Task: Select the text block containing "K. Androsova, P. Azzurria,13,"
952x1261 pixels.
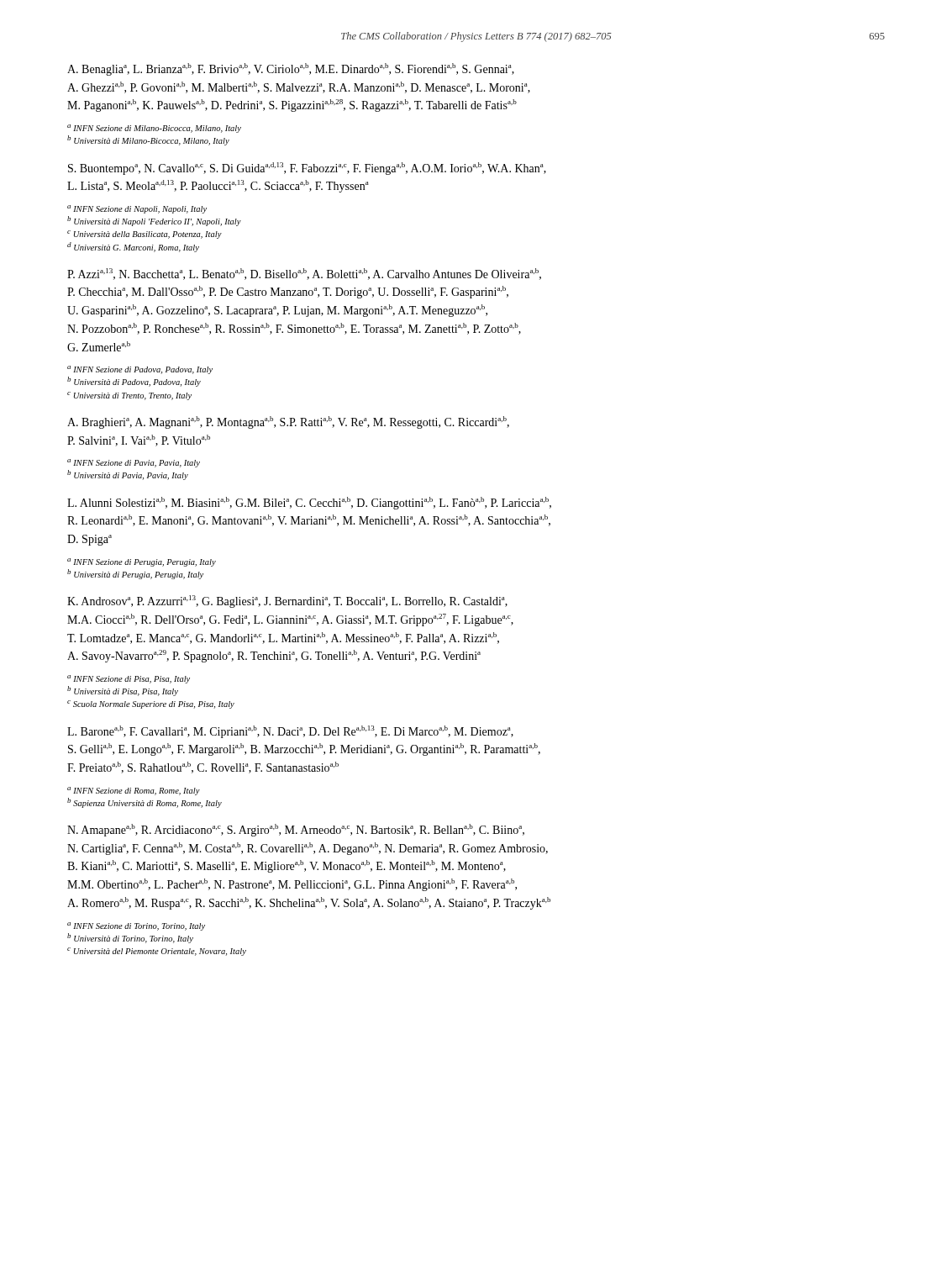Action: tap(290, 628)
